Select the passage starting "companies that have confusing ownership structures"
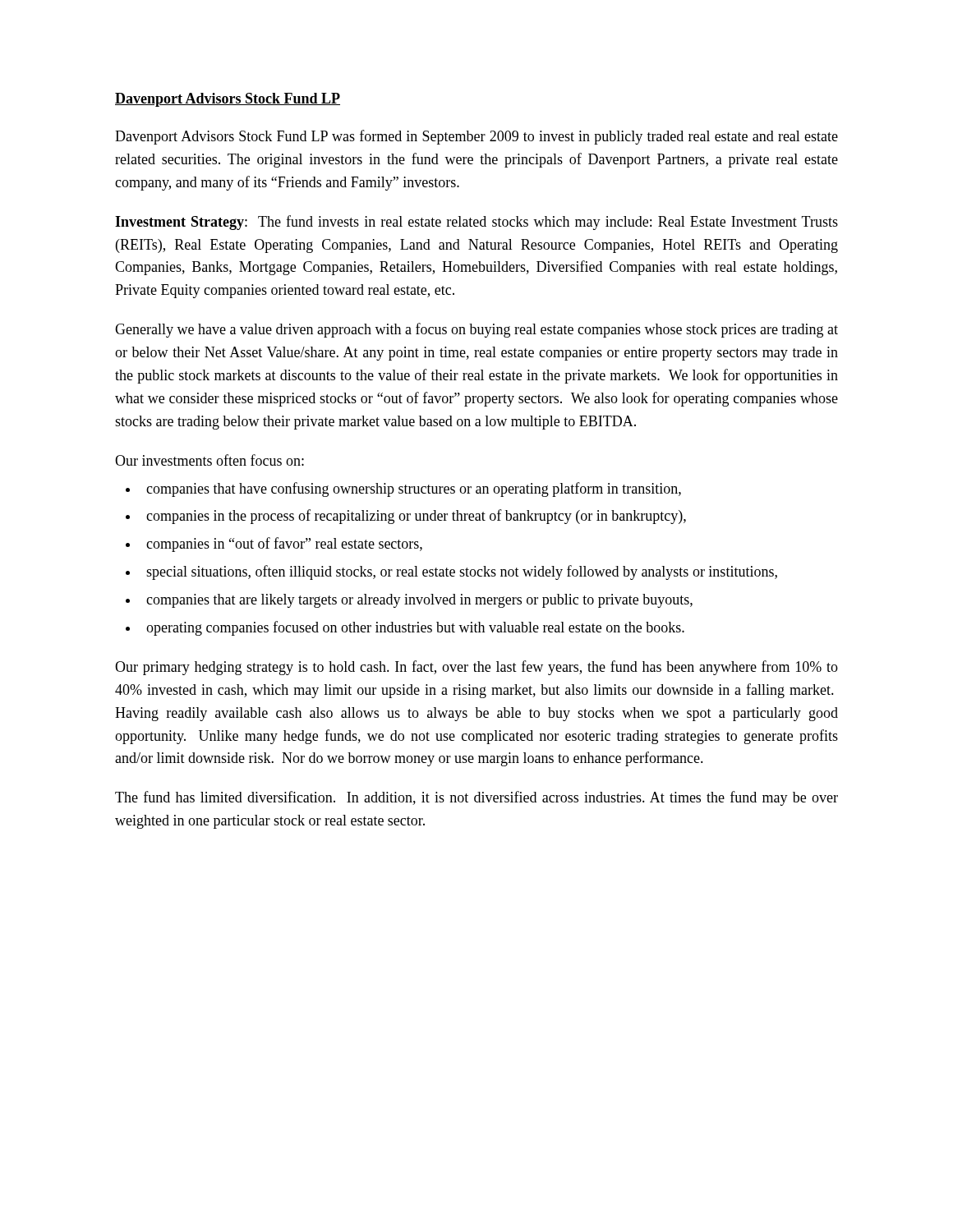 (x=414, y=488)
